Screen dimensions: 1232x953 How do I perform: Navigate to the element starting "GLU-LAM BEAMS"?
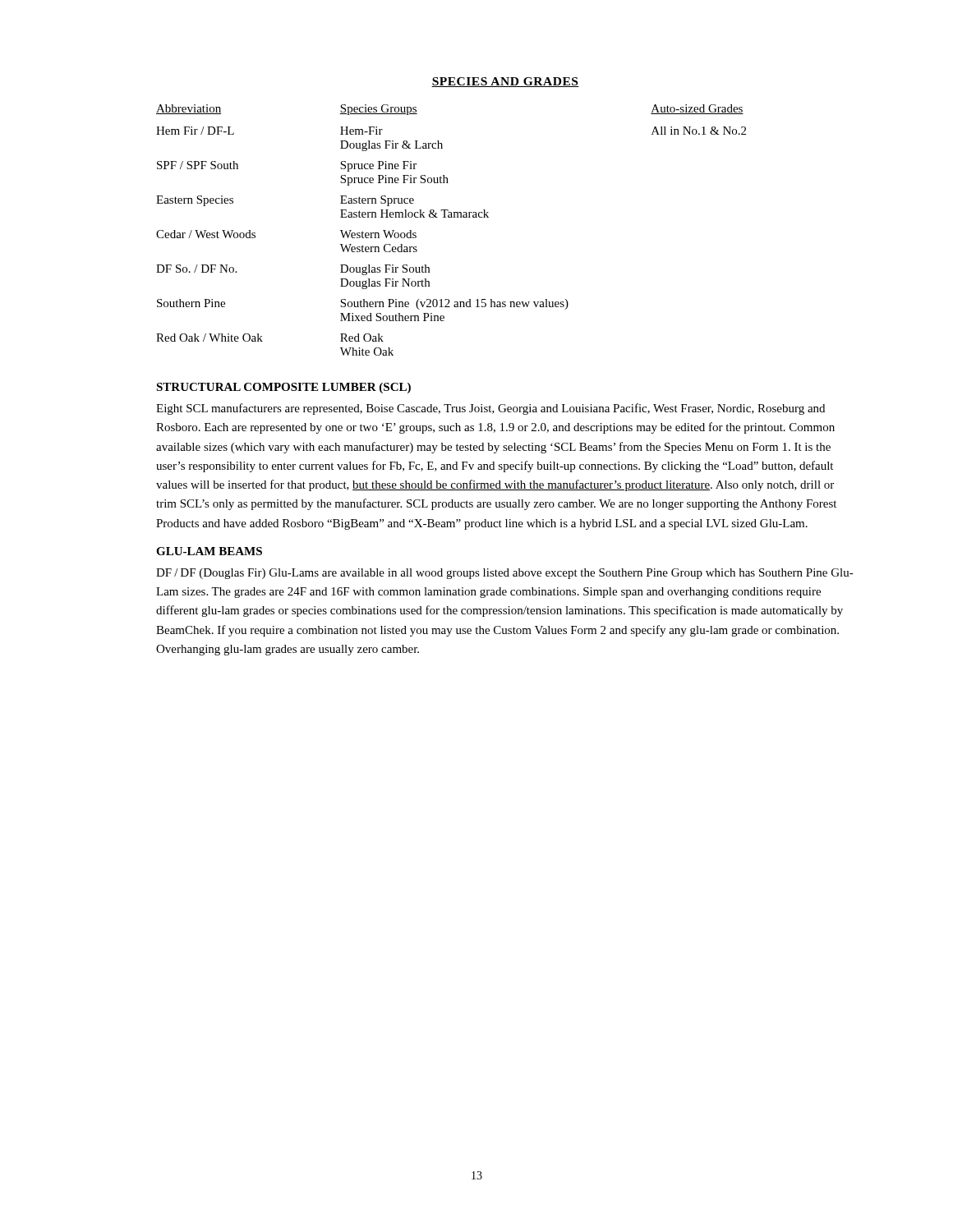coord(209,551)
